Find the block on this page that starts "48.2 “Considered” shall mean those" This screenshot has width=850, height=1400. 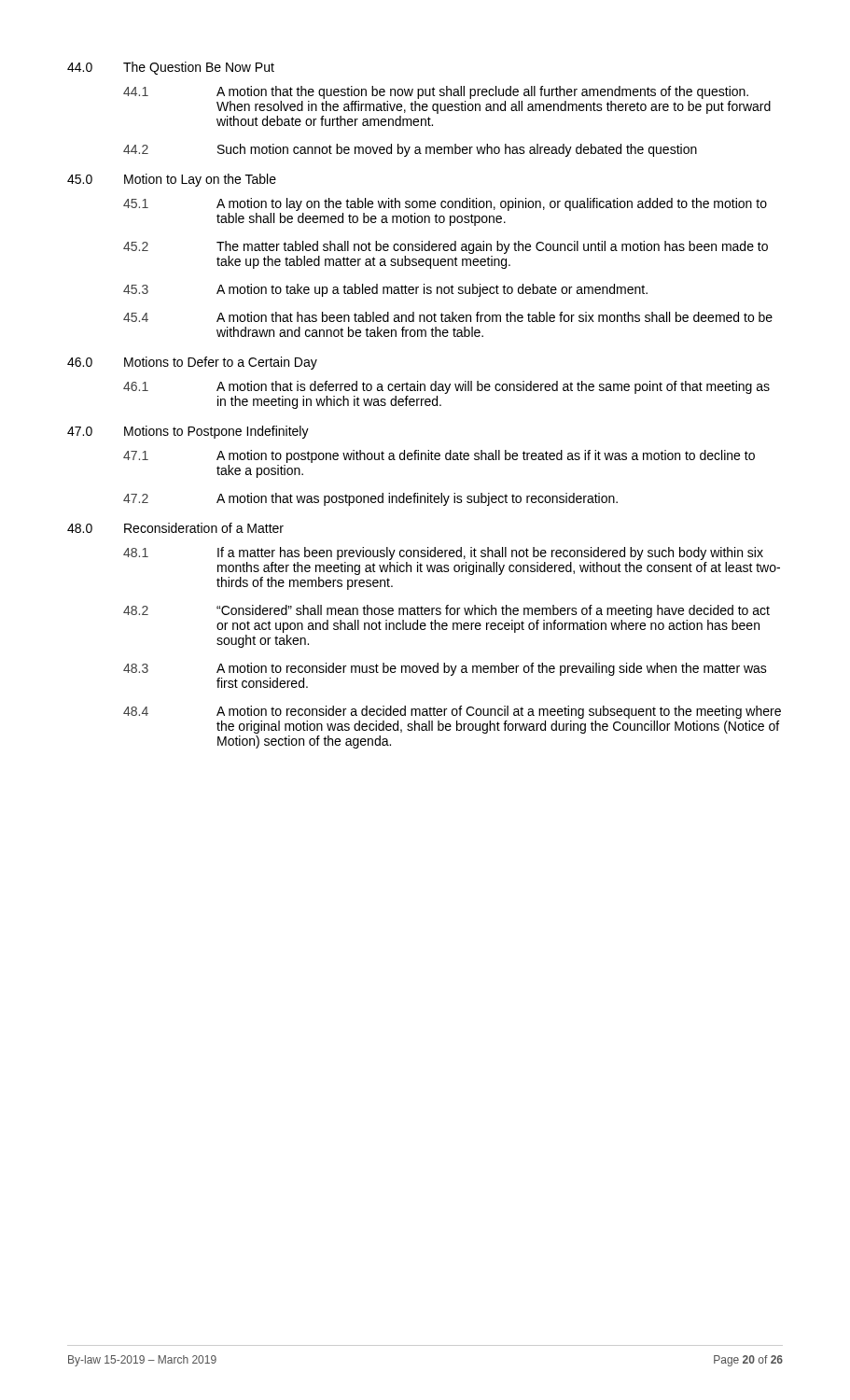click(453, 625)
